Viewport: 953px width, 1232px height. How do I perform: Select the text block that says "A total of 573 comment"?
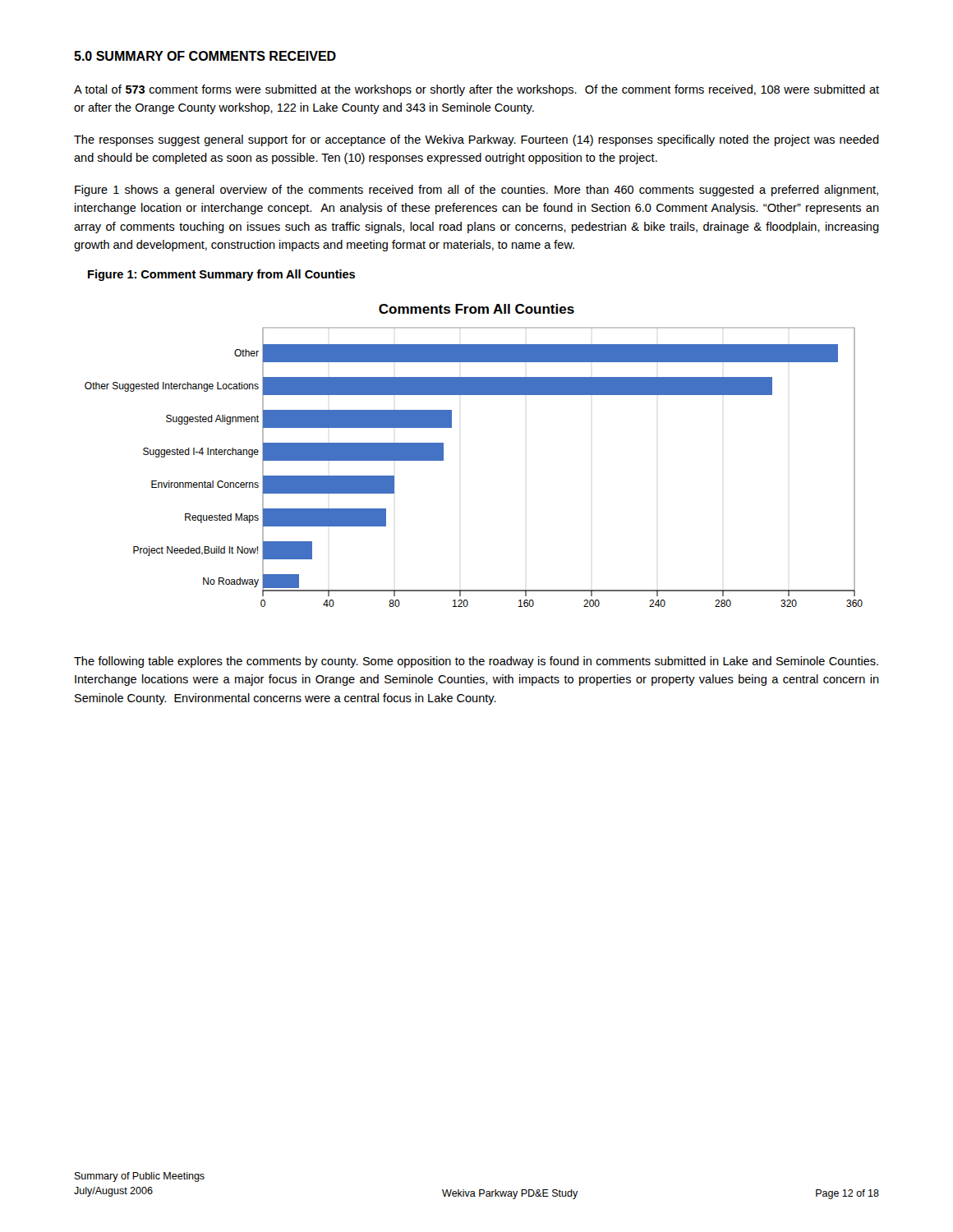click(476, 99)
